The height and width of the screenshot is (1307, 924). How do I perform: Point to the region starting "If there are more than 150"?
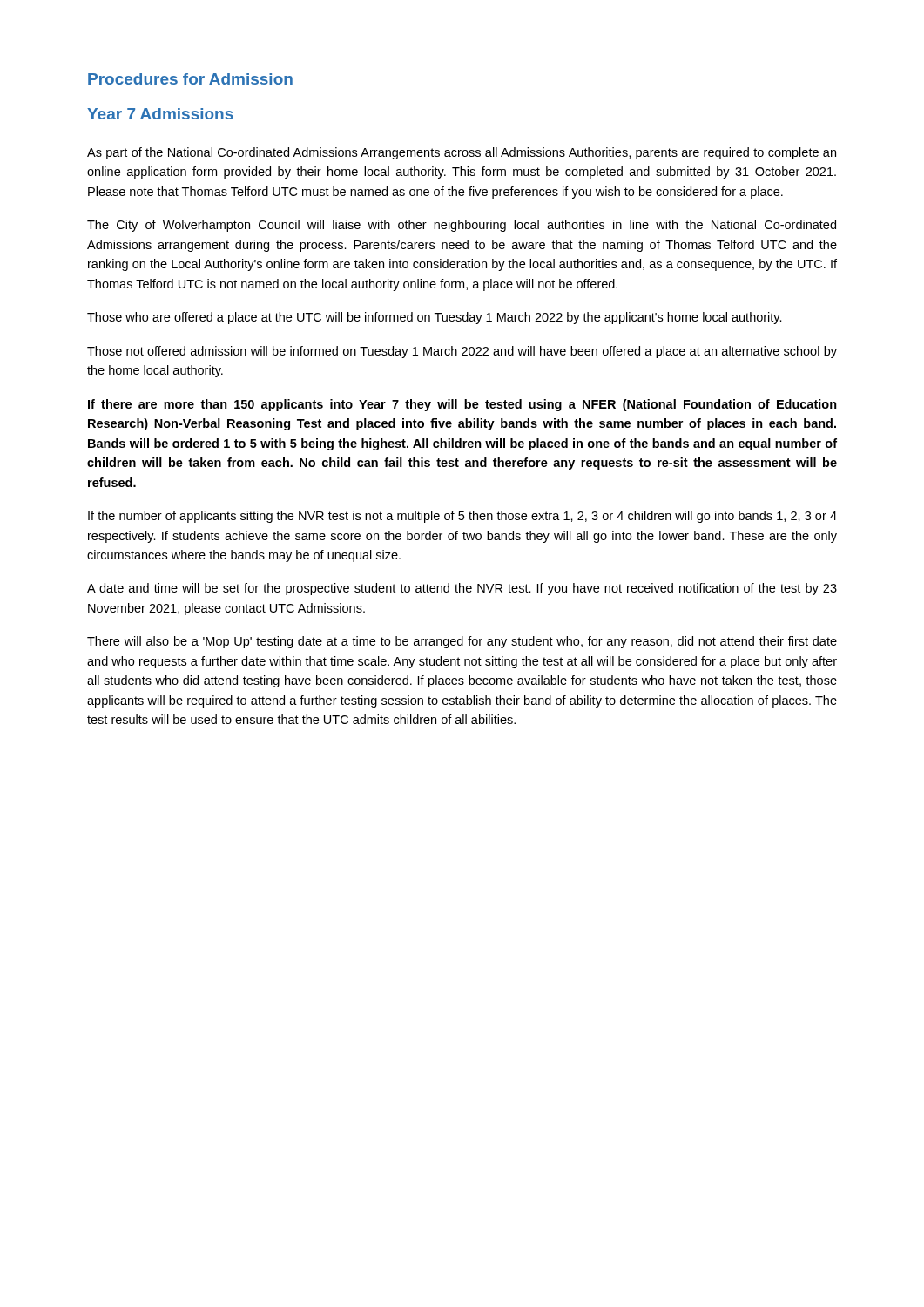point(462,443)
